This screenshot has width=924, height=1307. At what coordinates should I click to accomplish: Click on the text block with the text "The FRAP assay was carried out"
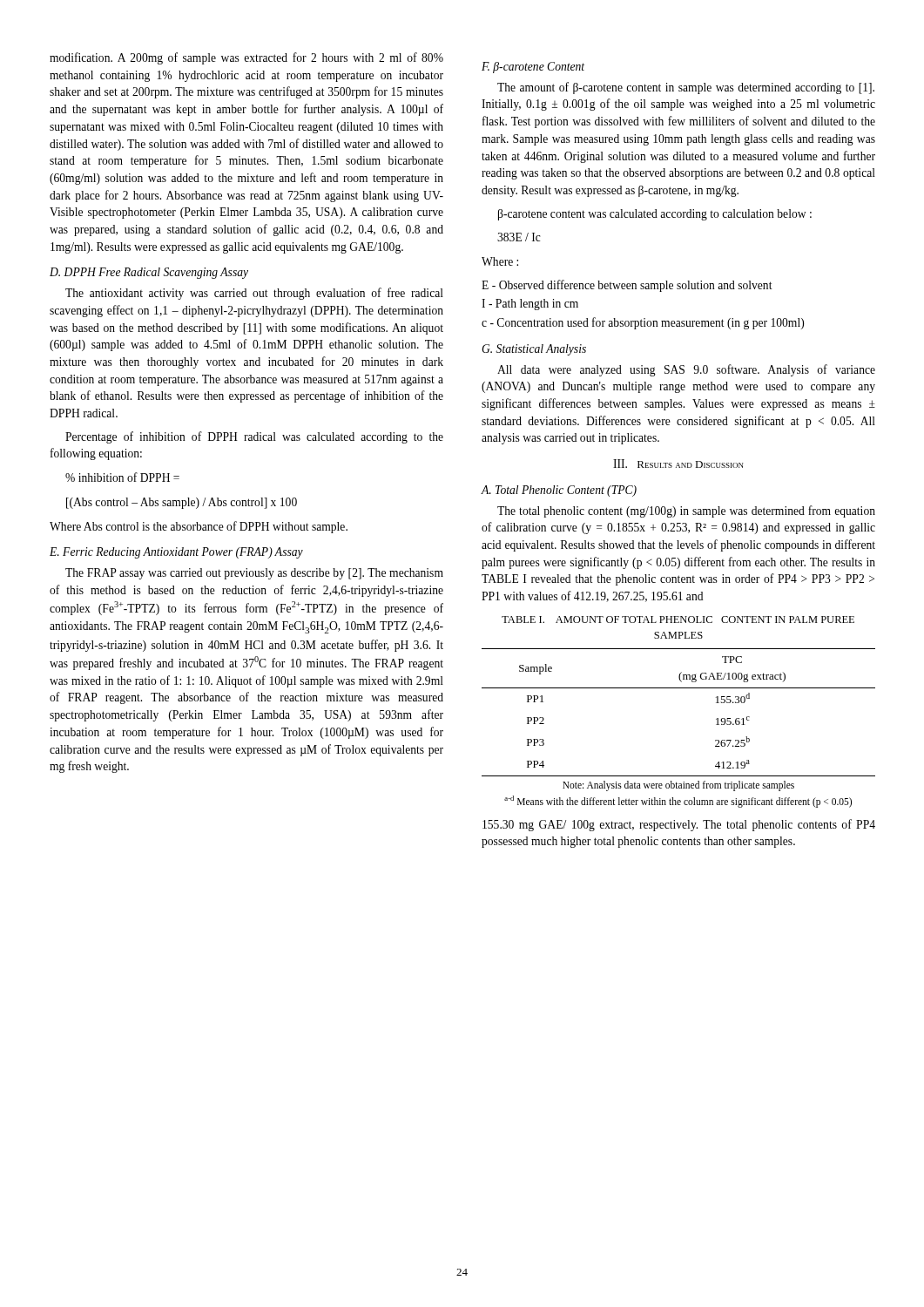(246, 670)
